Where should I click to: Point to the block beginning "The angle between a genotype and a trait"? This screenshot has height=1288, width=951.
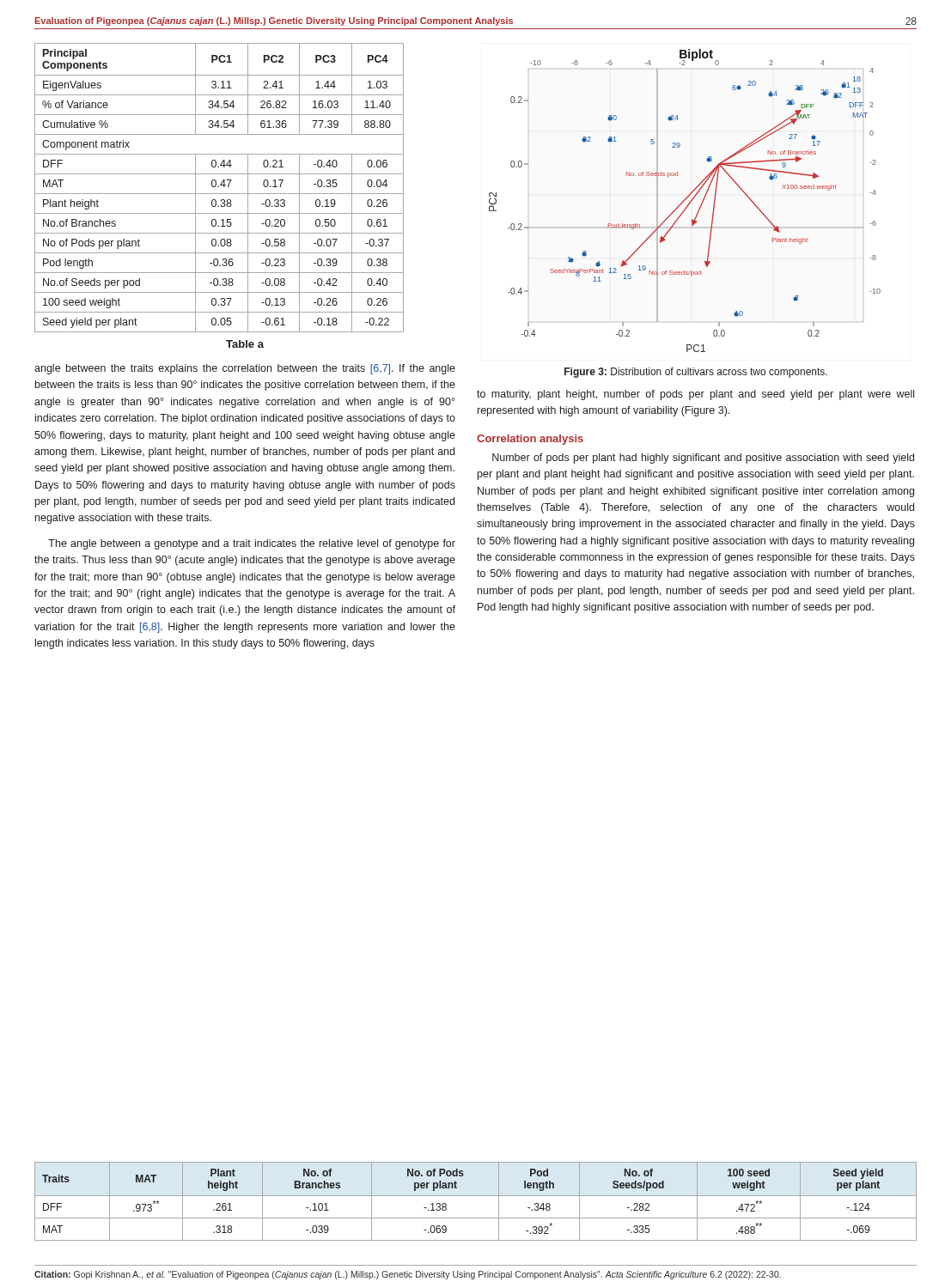[x=245, y=593]
